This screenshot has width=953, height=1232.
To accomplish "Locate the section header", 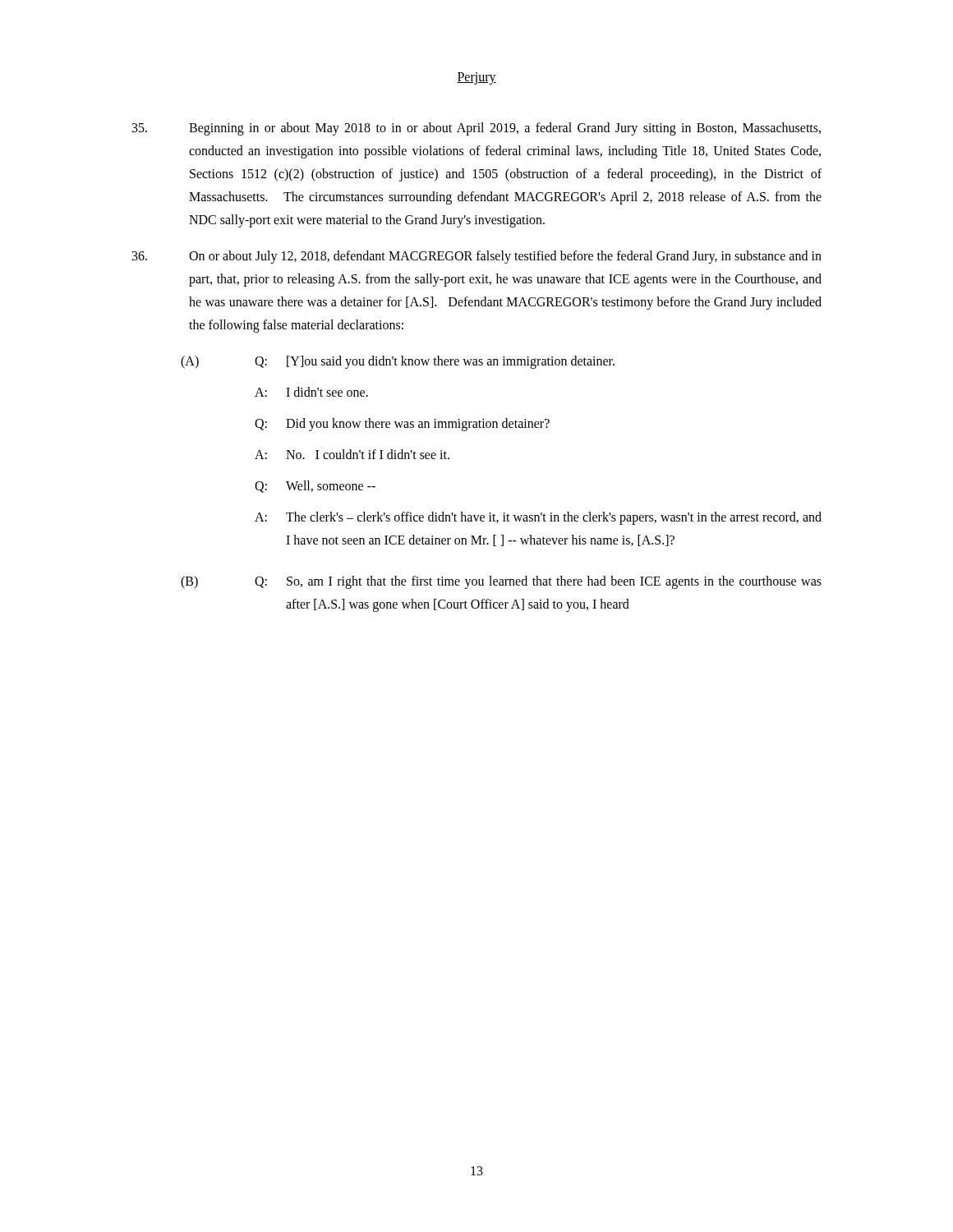I will point(476,77).
